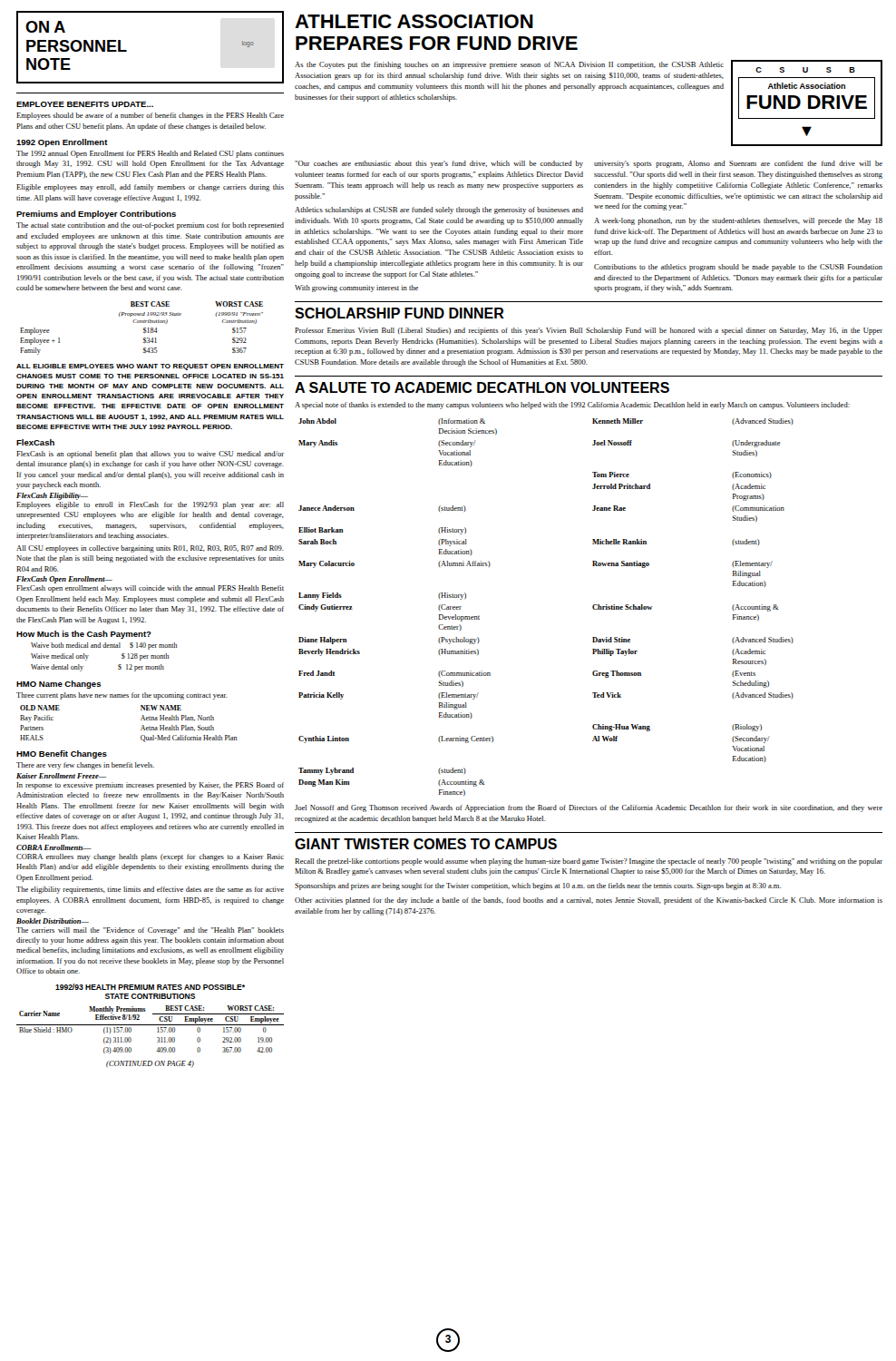Locate the block of text that opens with "As the Coyotes put the"
This screenshot has width=896, height=1361.
pos(509,81)
